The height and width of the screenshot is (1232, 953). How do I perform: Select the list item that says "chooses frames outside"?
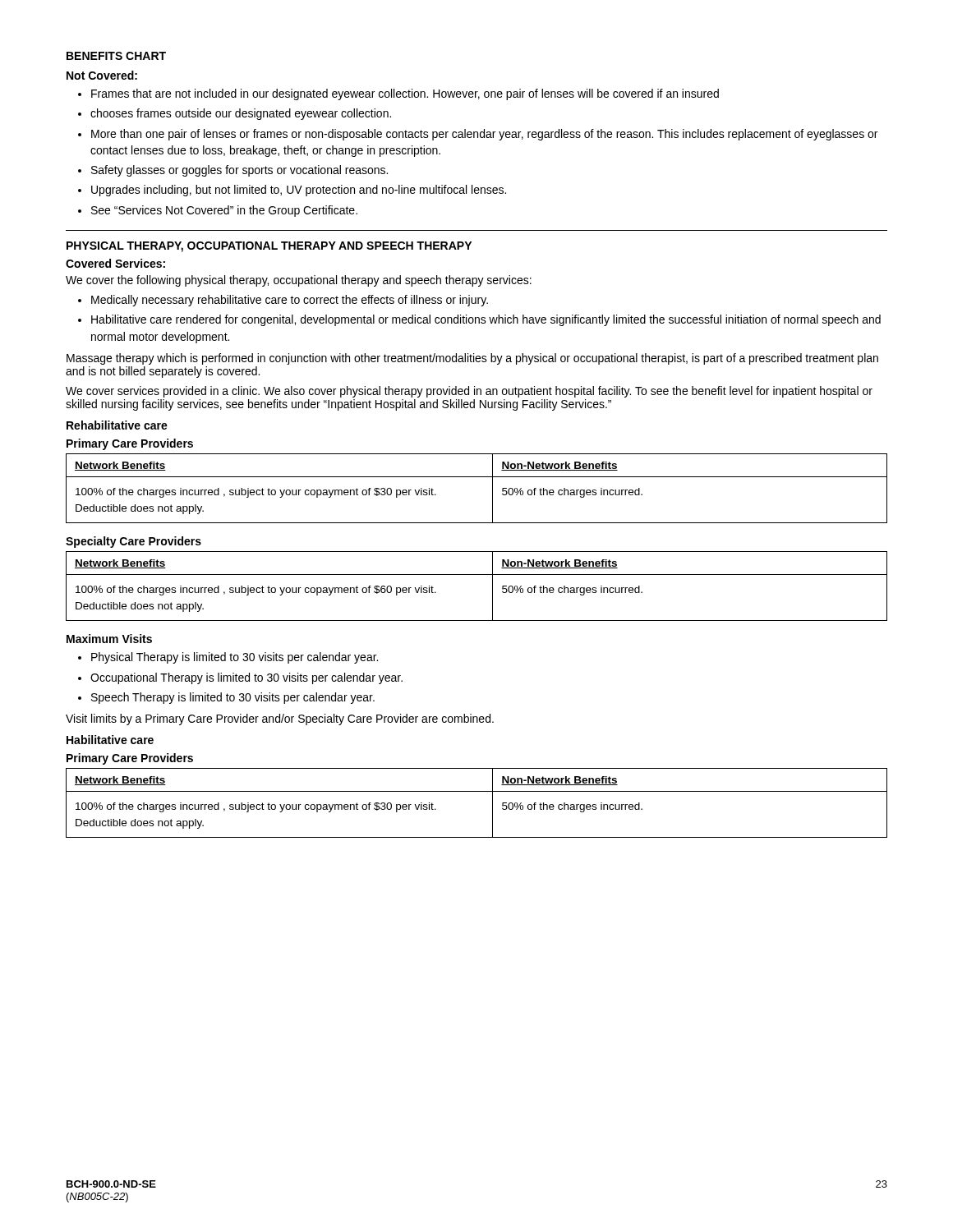point(241,114)
